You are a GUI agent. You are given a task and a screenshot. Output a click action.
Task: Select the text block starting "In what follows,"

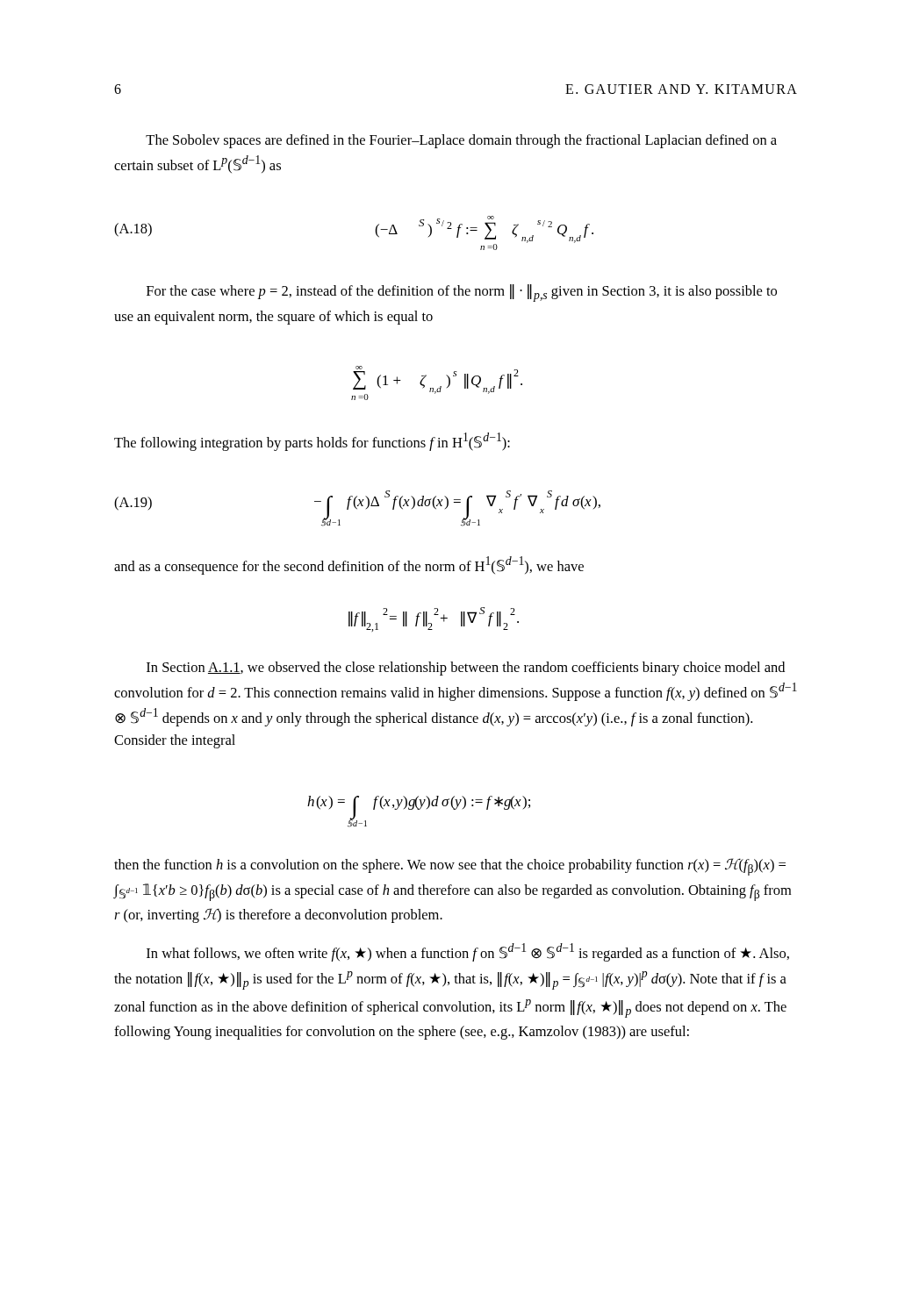click(x=452, y=990)
